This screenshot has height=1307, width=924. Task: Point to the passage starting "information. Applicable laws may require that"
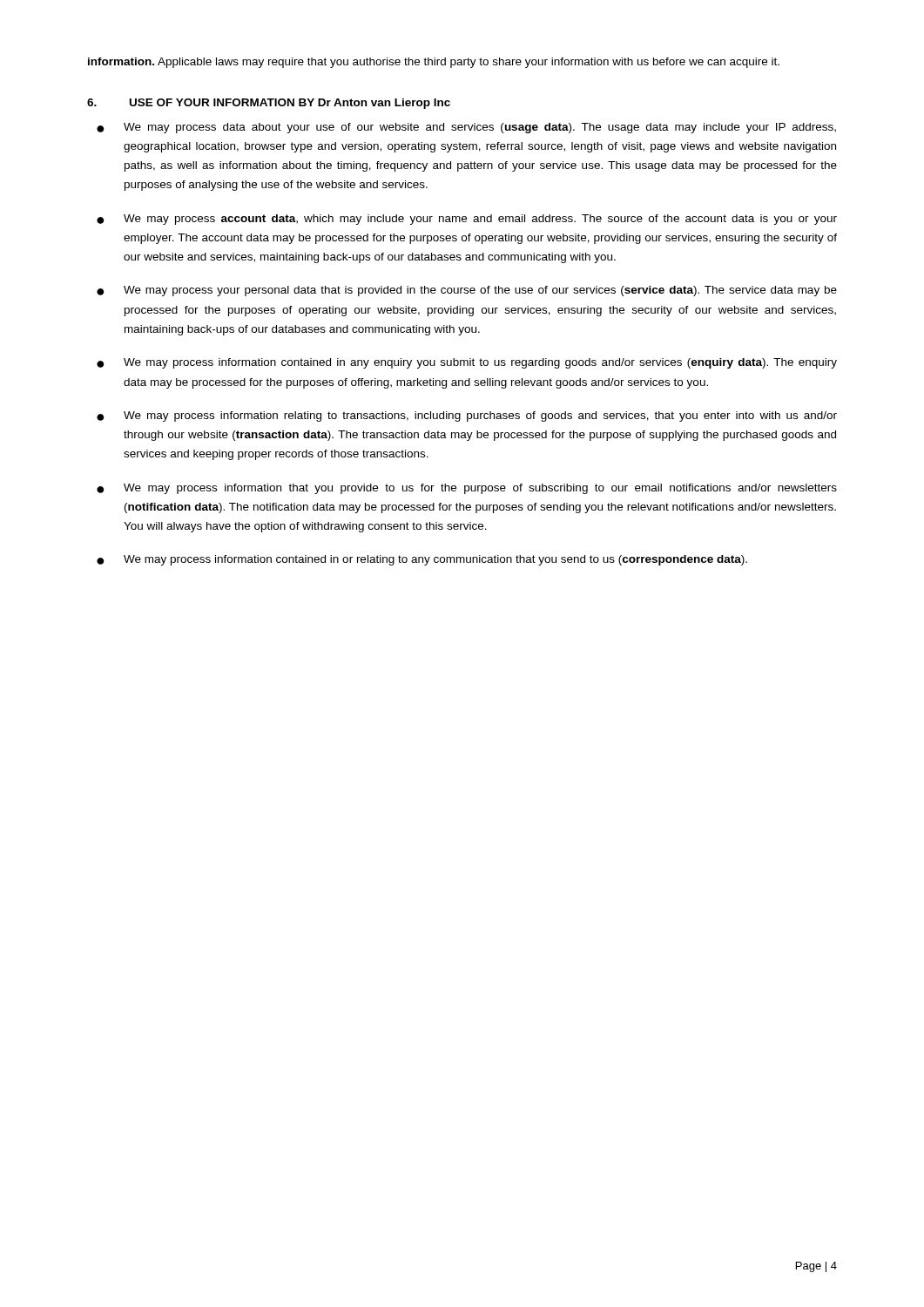(x=434, y=61)
